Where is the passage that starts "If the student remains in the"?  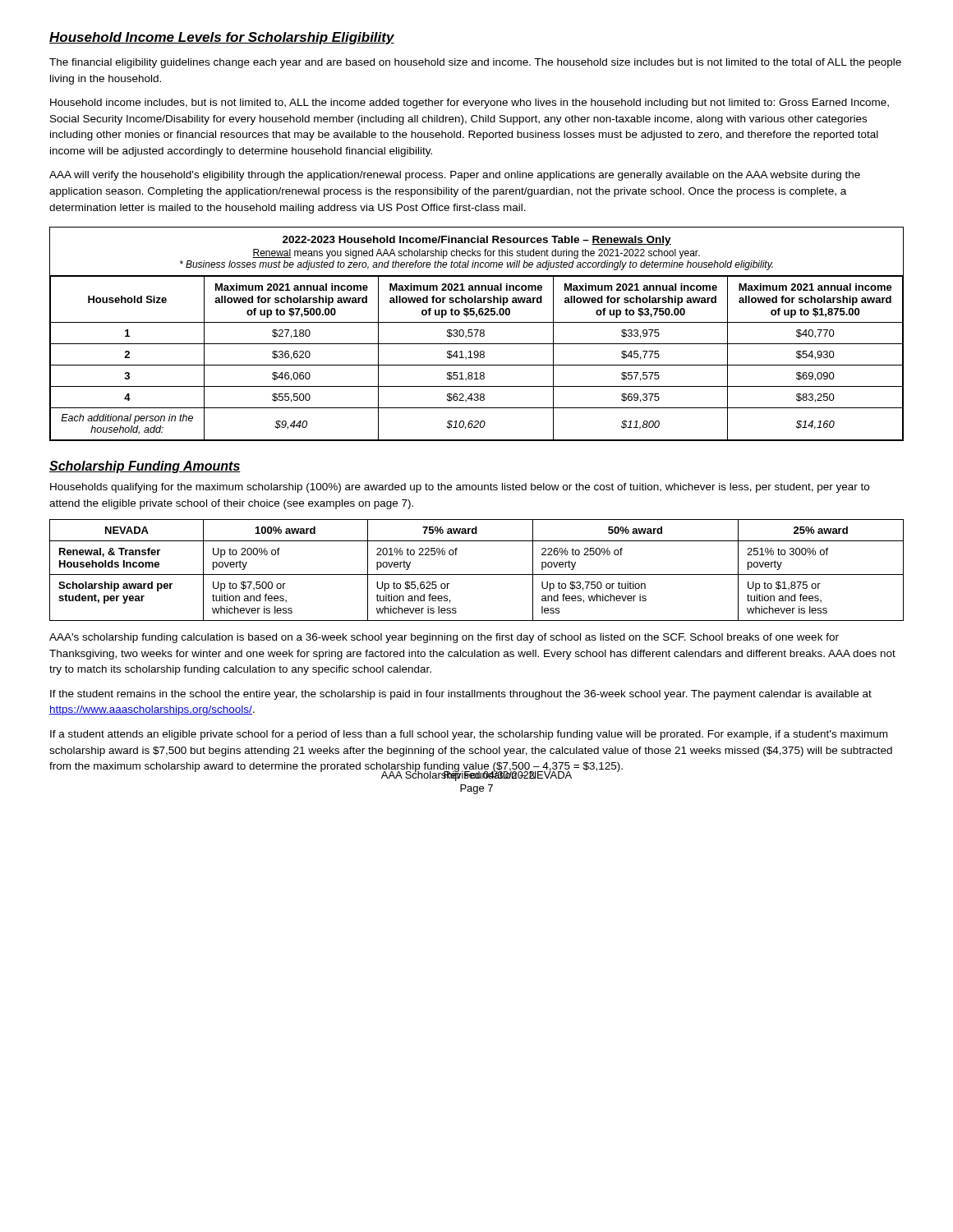pyautogui.click(x=460, y=702)
